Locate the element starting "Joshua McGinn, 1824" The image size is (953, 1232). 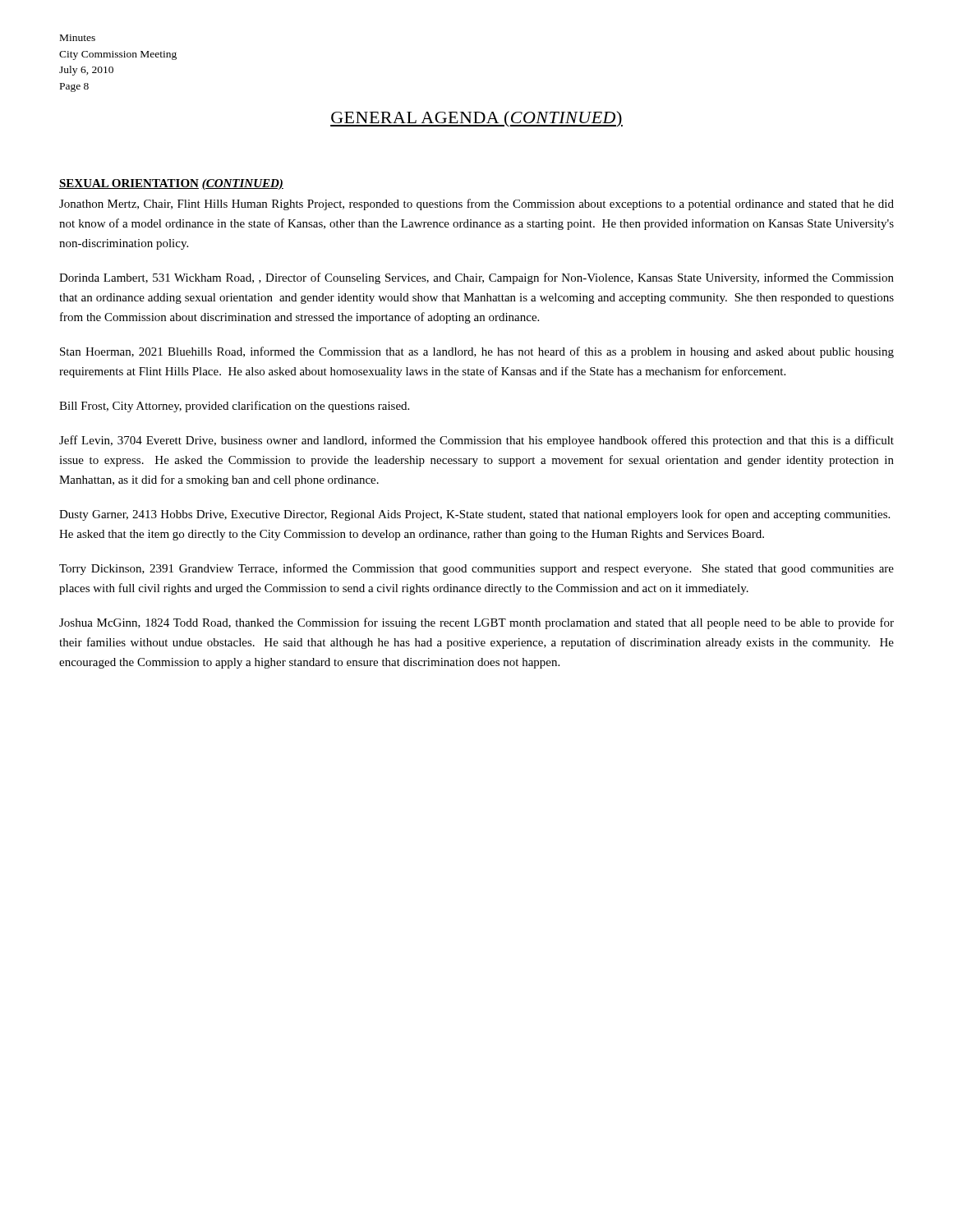[x=476, y=642]
